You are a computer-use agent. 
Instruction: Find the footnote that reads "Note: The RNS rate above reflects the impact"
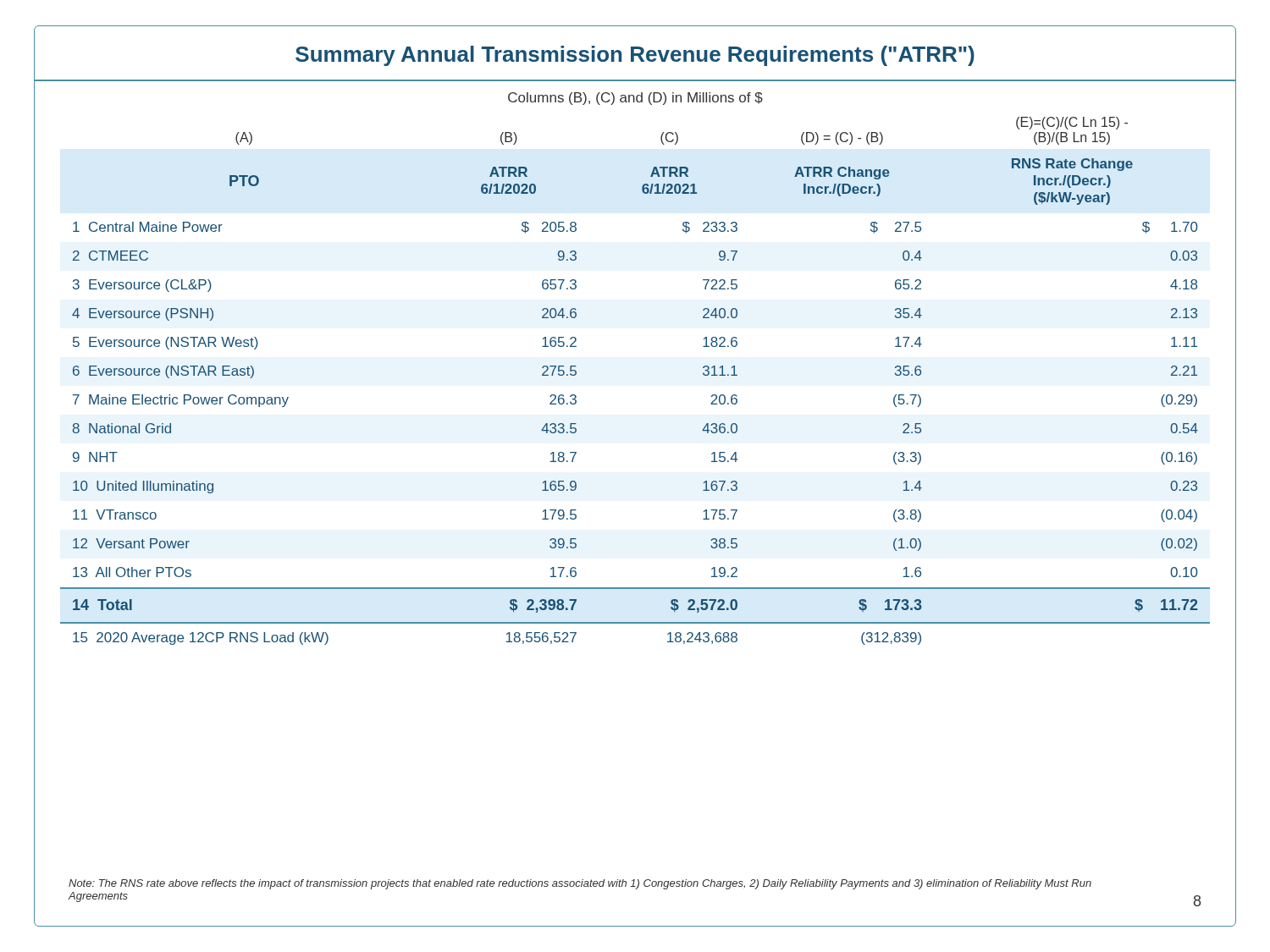(x=580, y=889)
